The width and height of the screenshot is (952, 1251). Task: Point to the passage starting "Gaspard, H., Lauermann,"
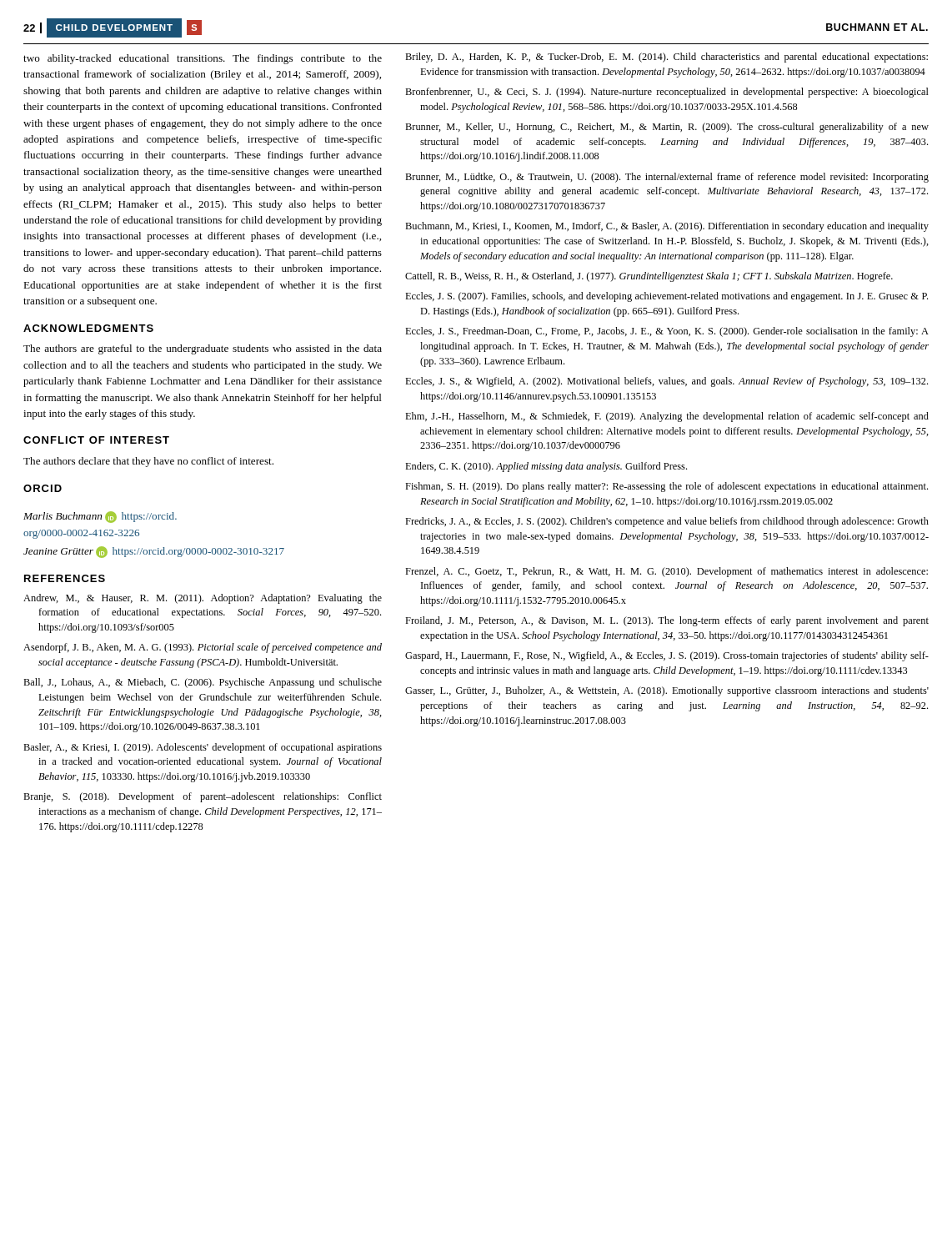pyautogui.click(x=667, y=663)
